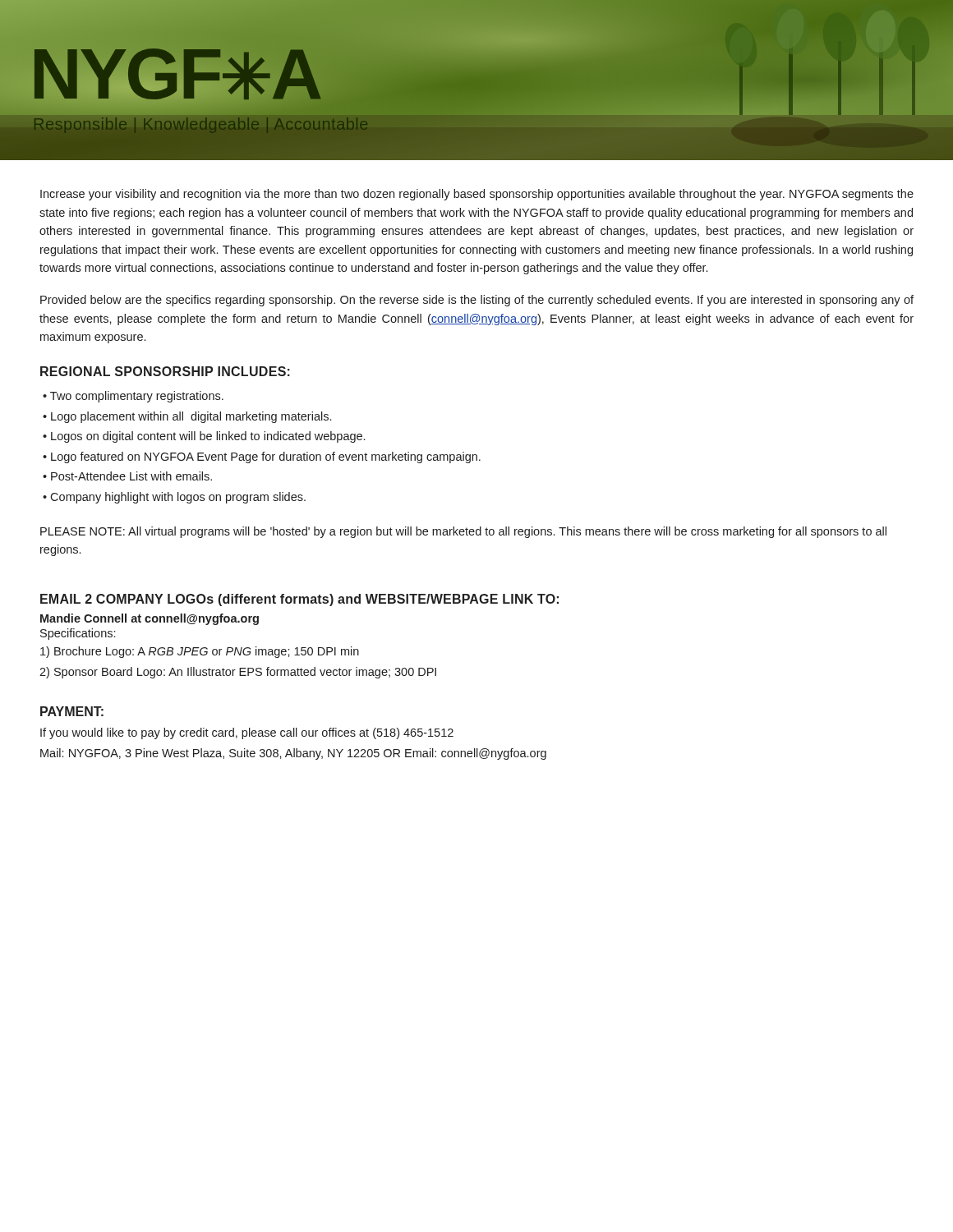Find the element starting "Provided below are the specifics regarding sponsorship. On"

(476, 318)
